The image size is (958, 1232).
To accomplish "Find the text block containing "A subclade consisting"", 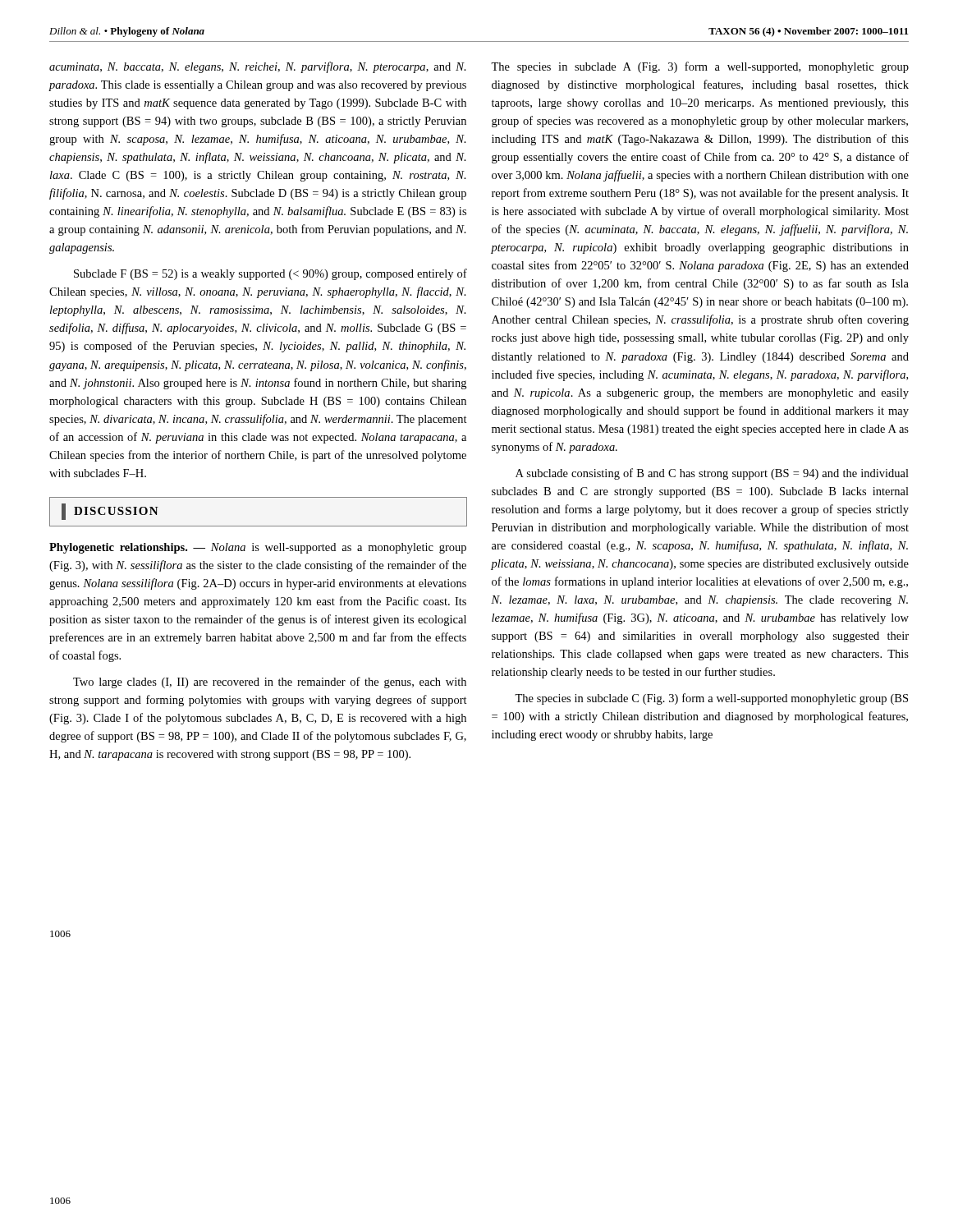I will (700, 572).
